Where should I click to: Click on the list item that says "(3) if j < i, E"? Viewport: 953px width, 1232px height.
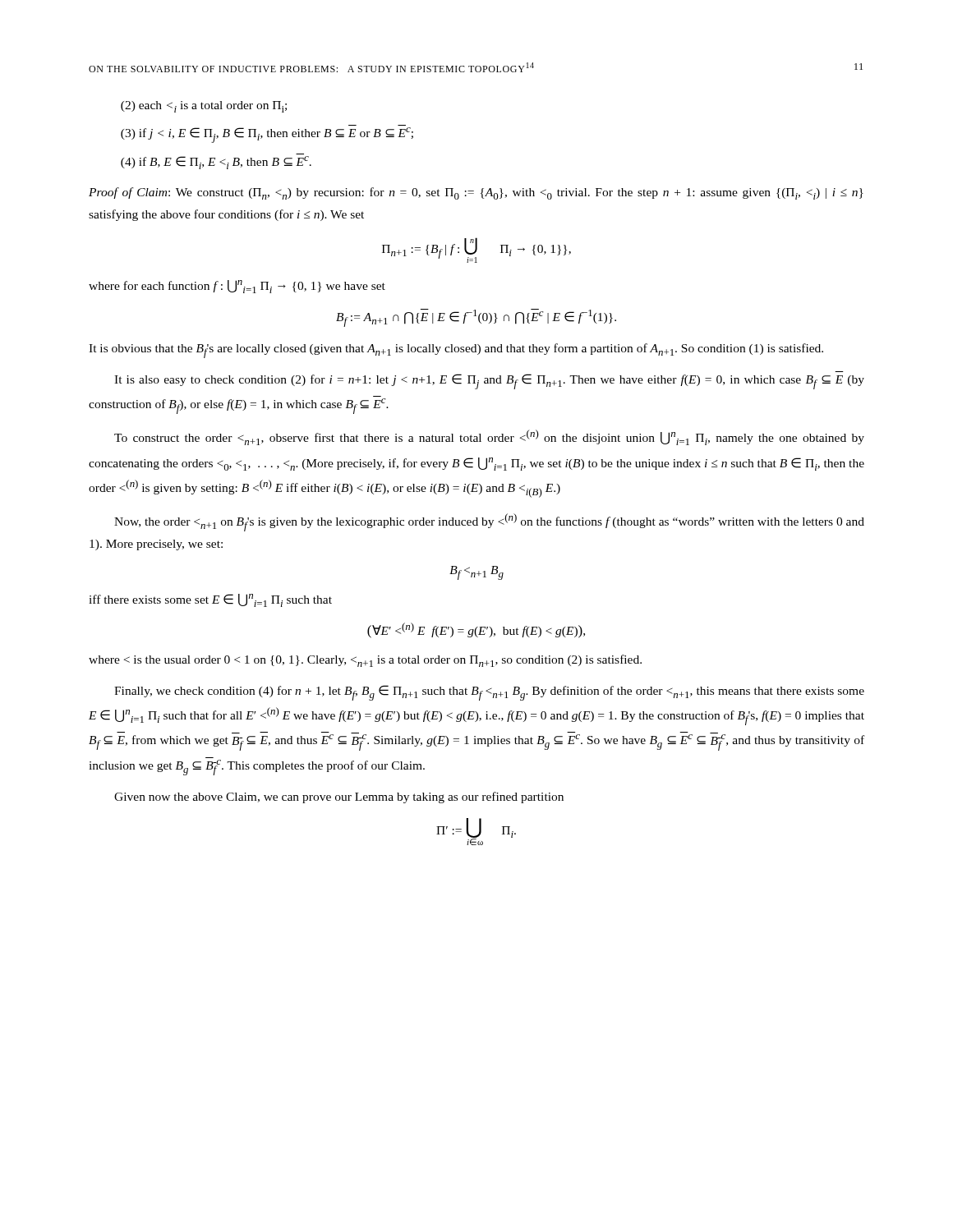tap(267, 133)
